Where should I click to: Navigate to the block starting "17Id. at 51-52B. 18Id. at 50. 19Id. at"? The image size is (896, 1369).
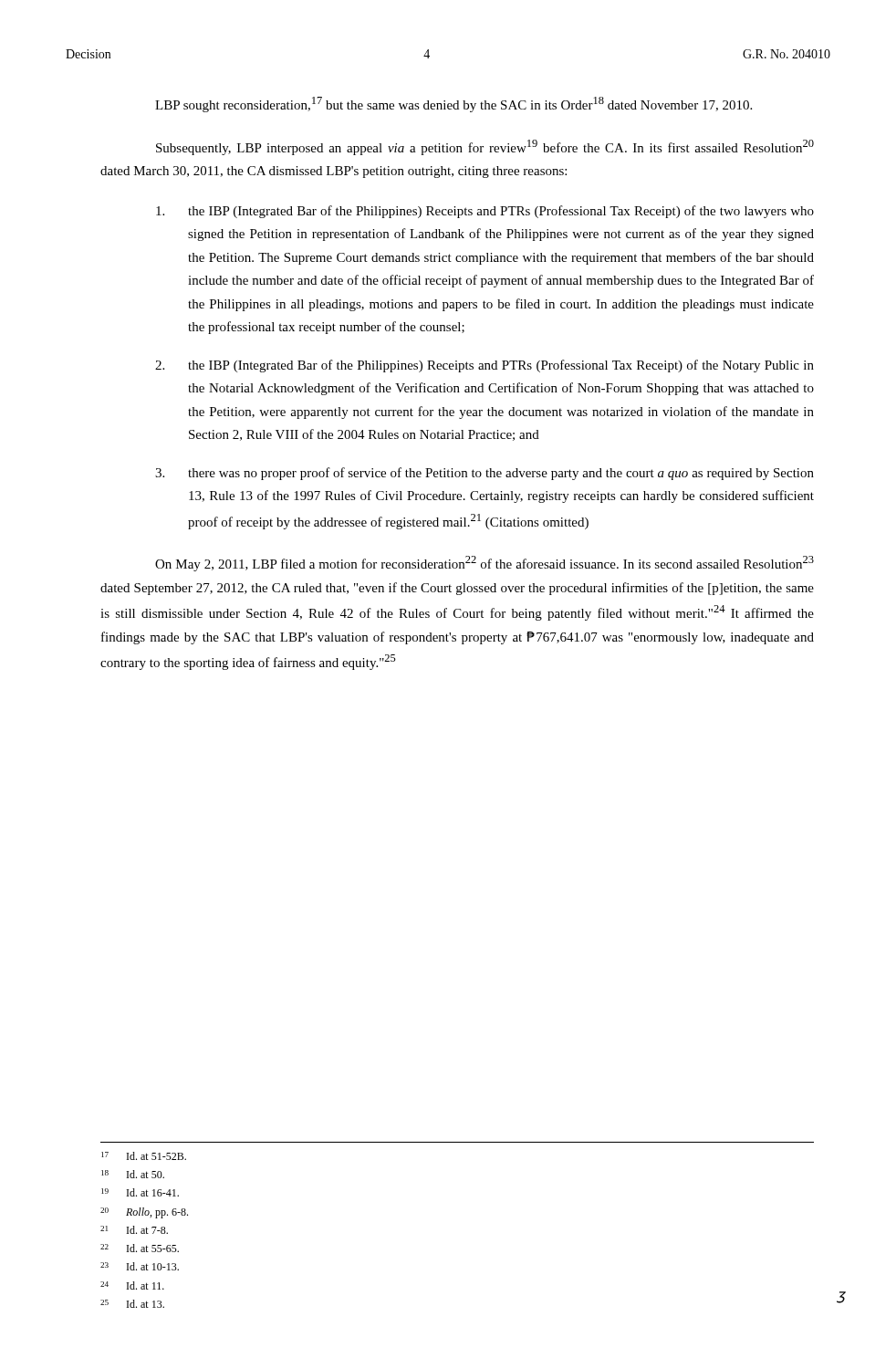[x=144, y=1156]
